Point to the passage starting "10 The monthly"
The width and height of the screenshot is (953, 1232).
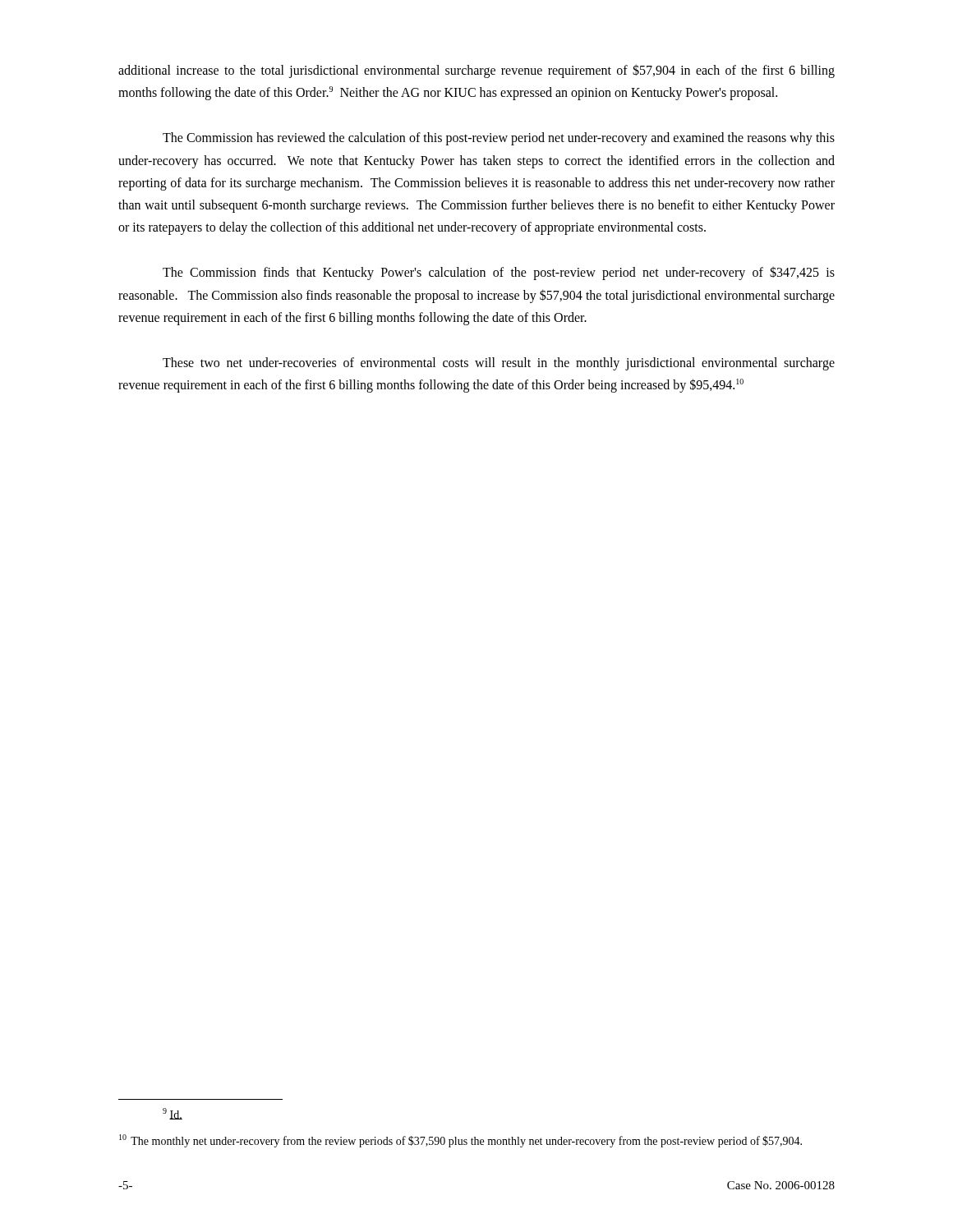click(460, 1140)
